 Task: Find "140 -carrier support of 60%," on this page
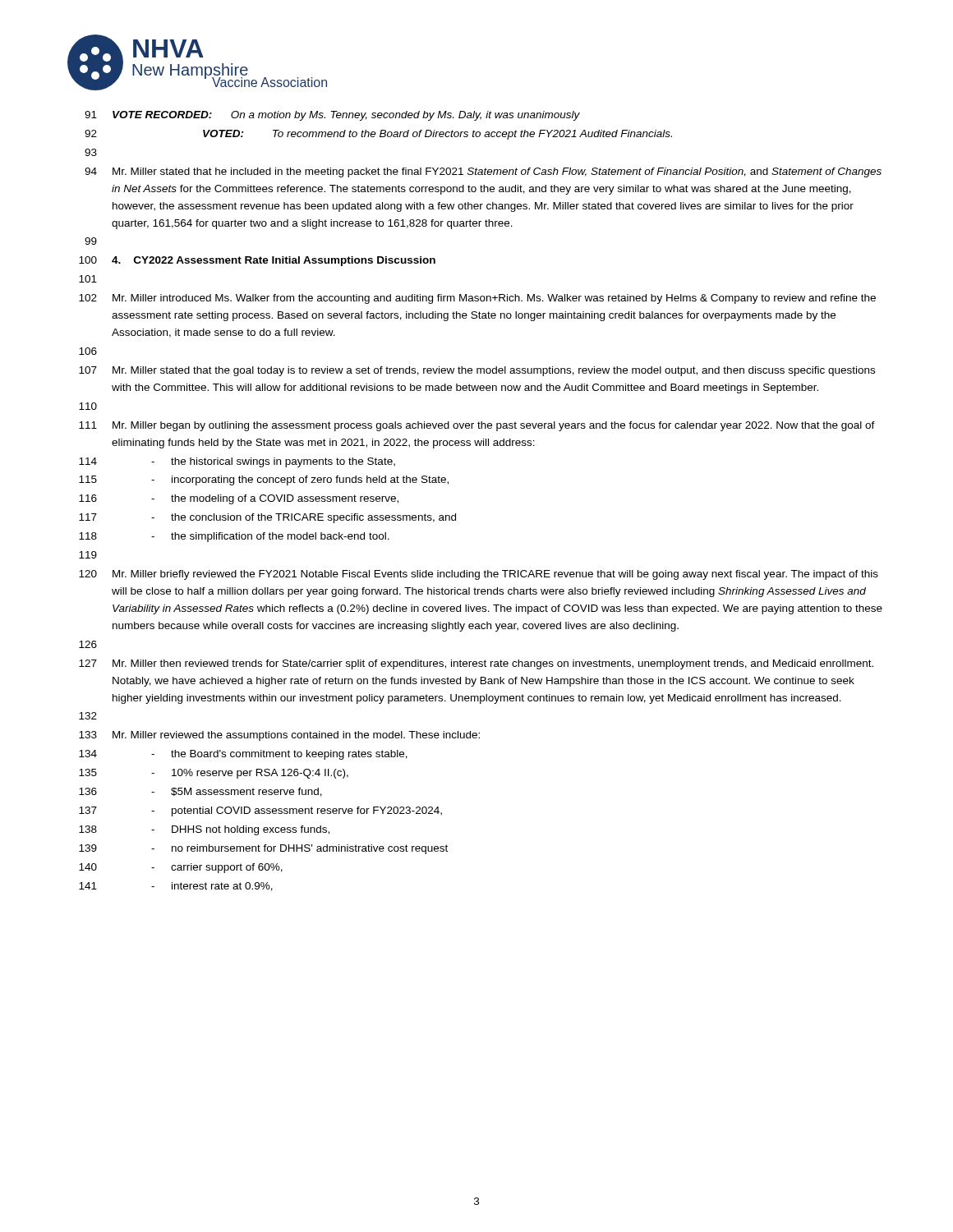(181, 868)
